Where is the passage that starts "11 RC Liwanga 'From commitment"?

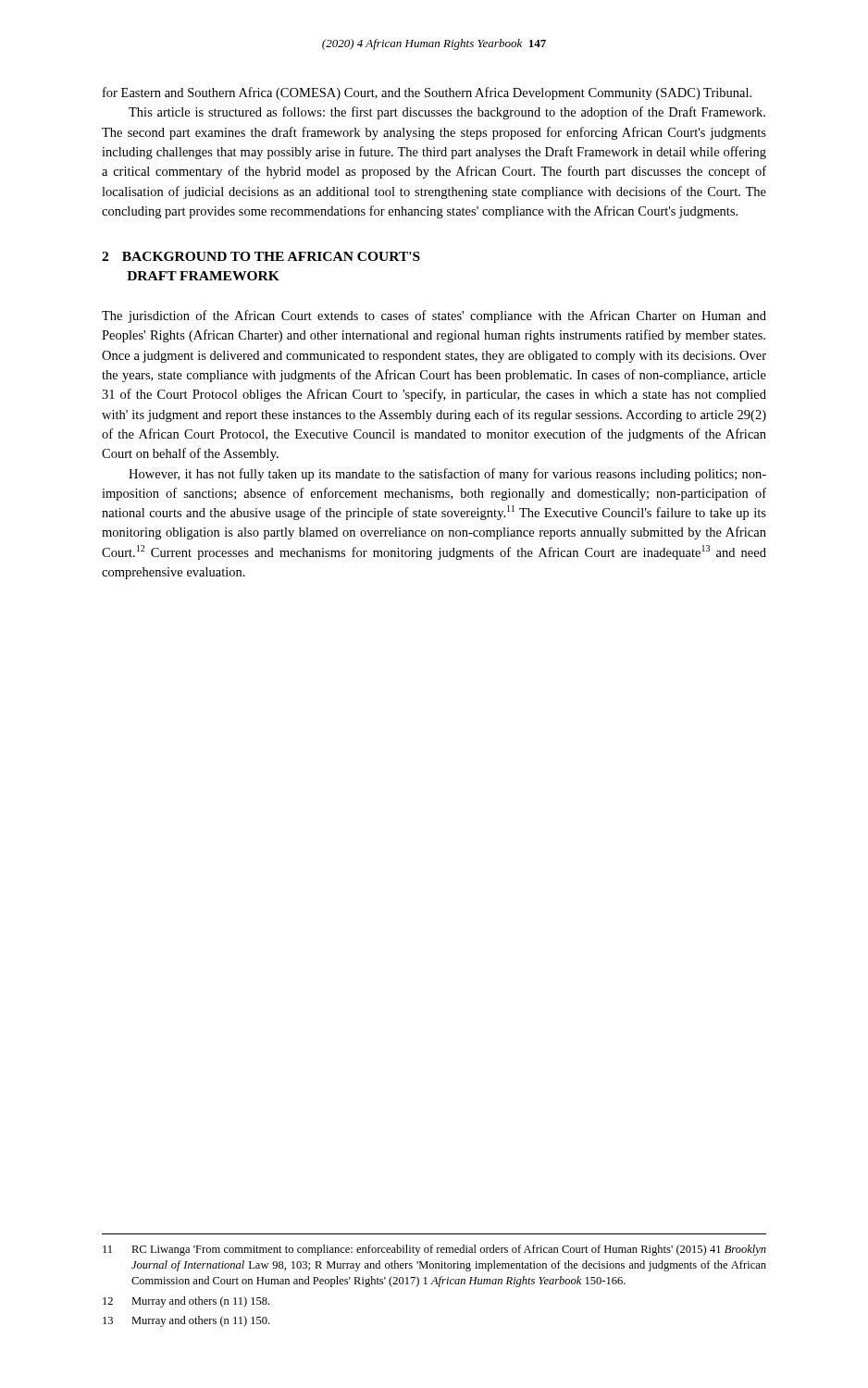434,1266
